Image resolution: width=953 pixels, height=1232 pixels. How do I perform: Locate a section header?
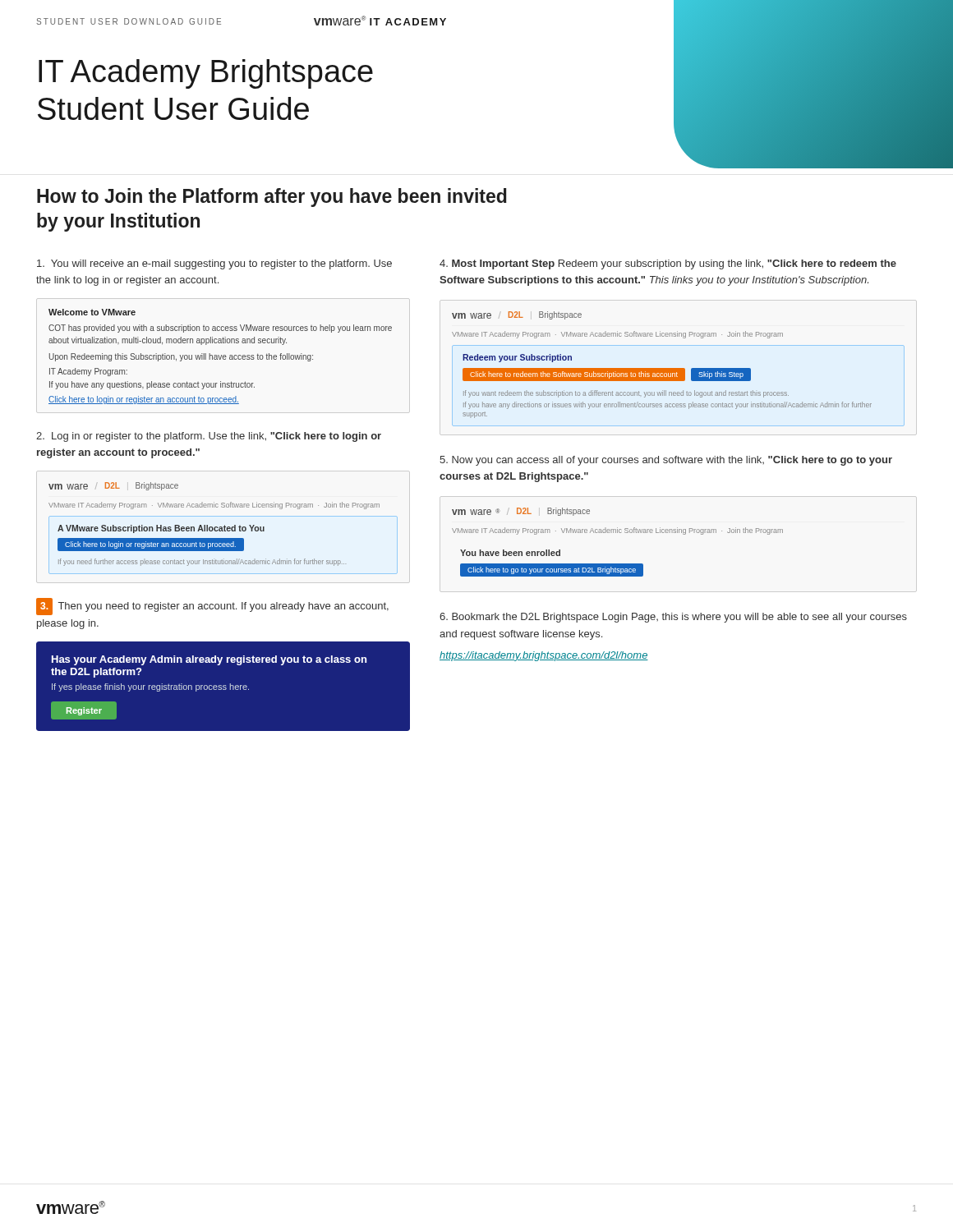[x=272, y=209]
